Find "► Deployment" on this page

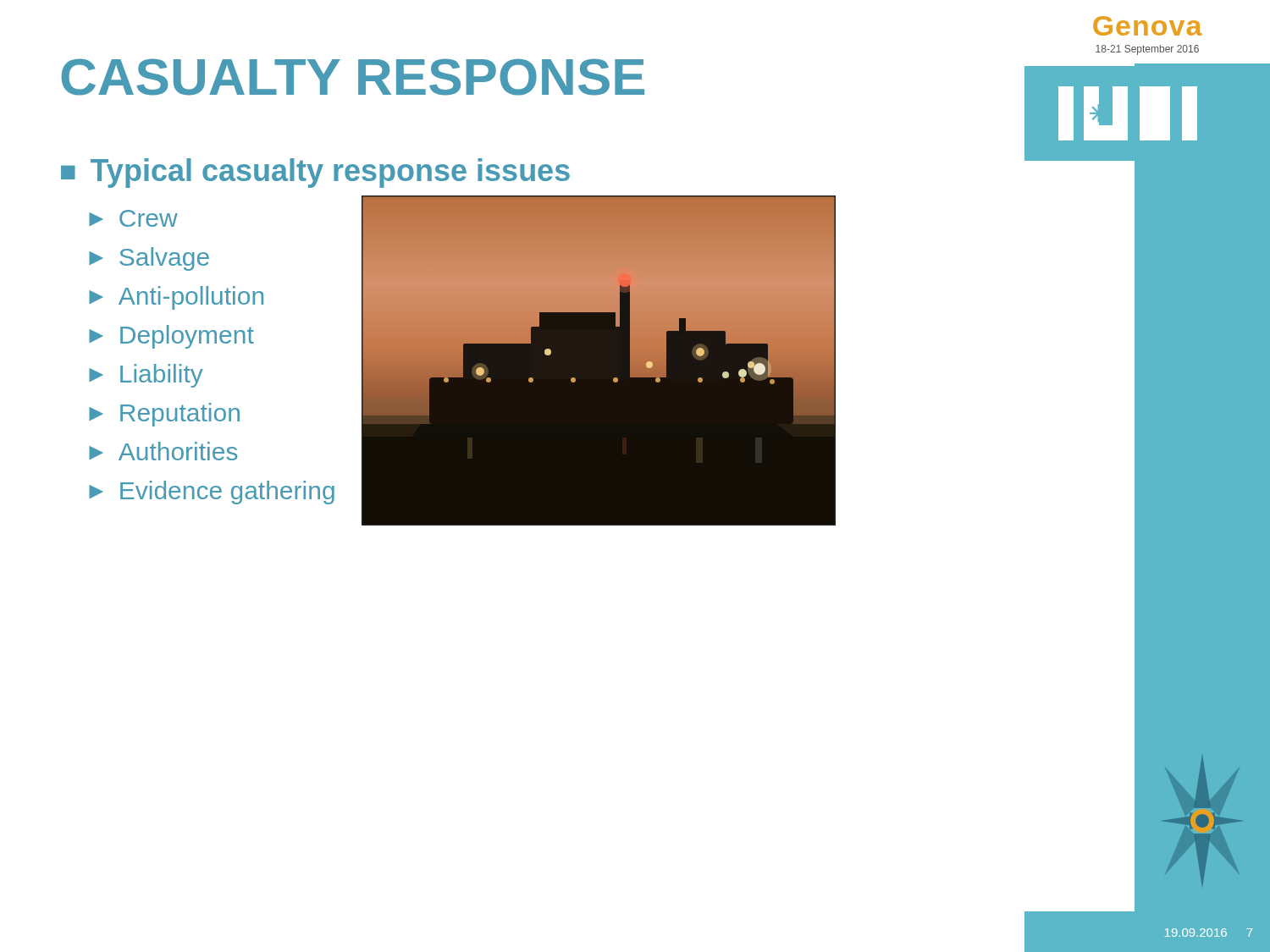click(169, 335)
